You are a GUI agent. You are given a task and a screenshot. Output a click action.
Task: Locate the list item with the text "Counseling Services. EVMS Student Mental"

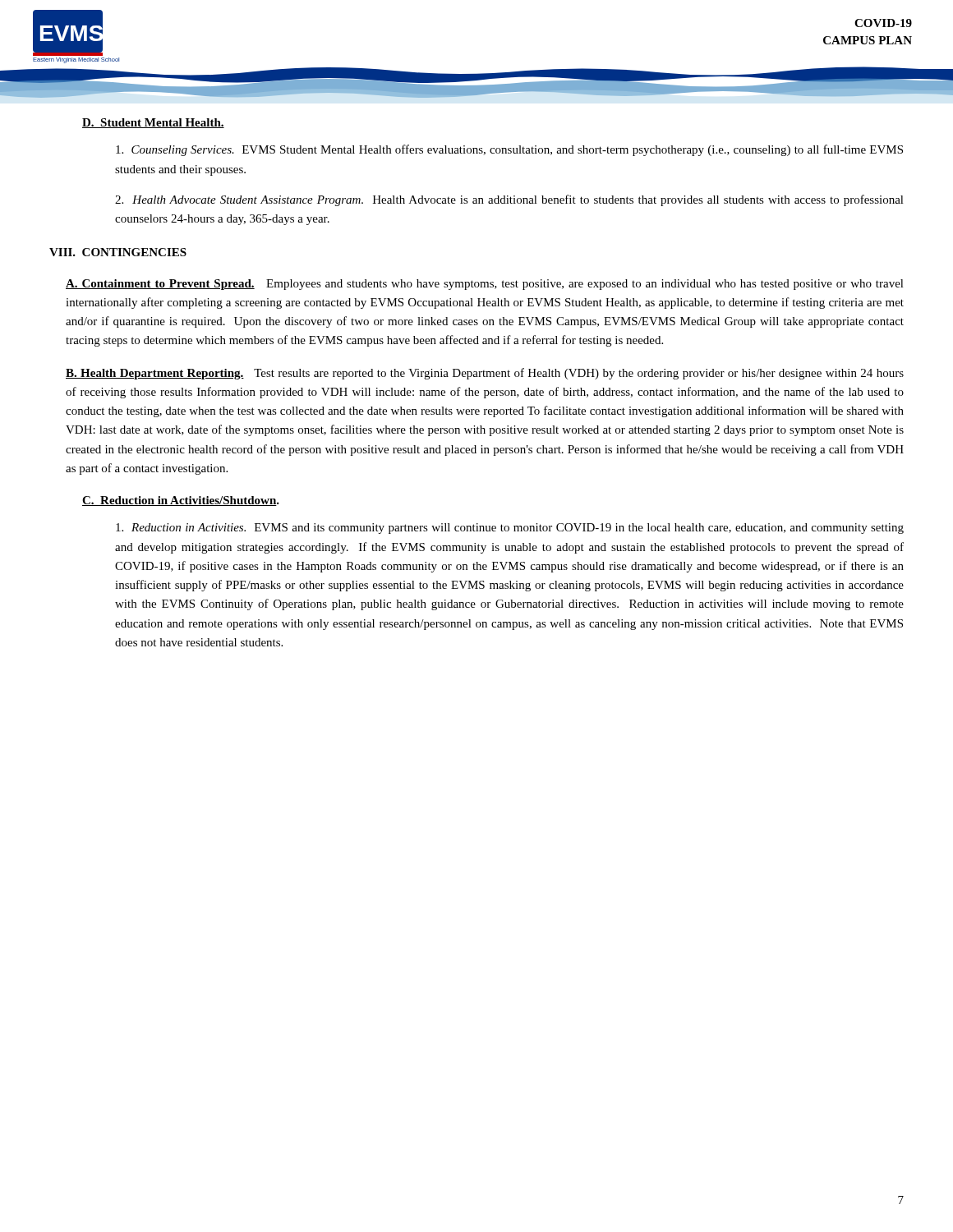coord(509,159)
